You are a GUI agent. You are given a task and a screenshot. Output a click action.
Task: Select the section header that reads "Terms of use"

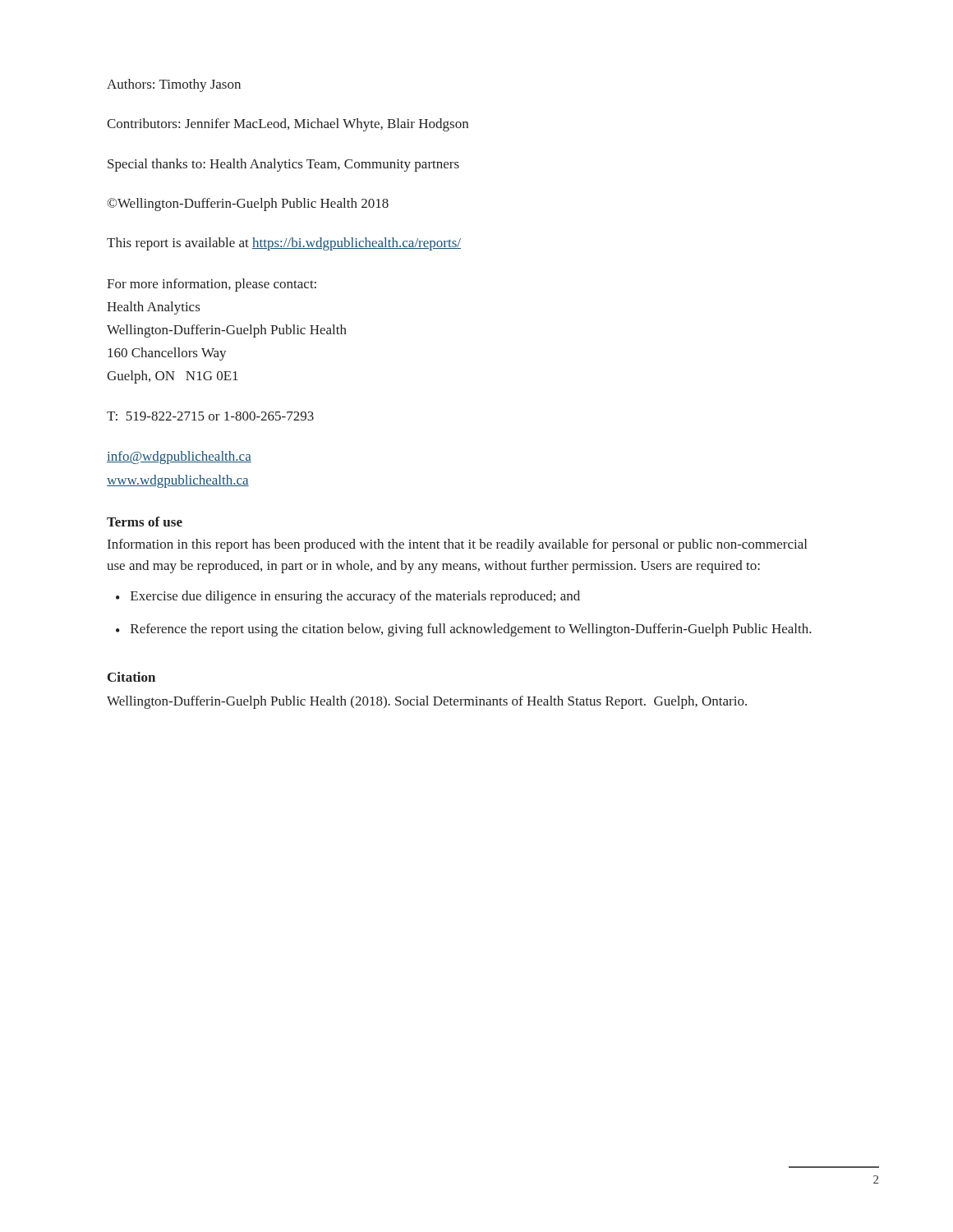(x=145, y=522)
